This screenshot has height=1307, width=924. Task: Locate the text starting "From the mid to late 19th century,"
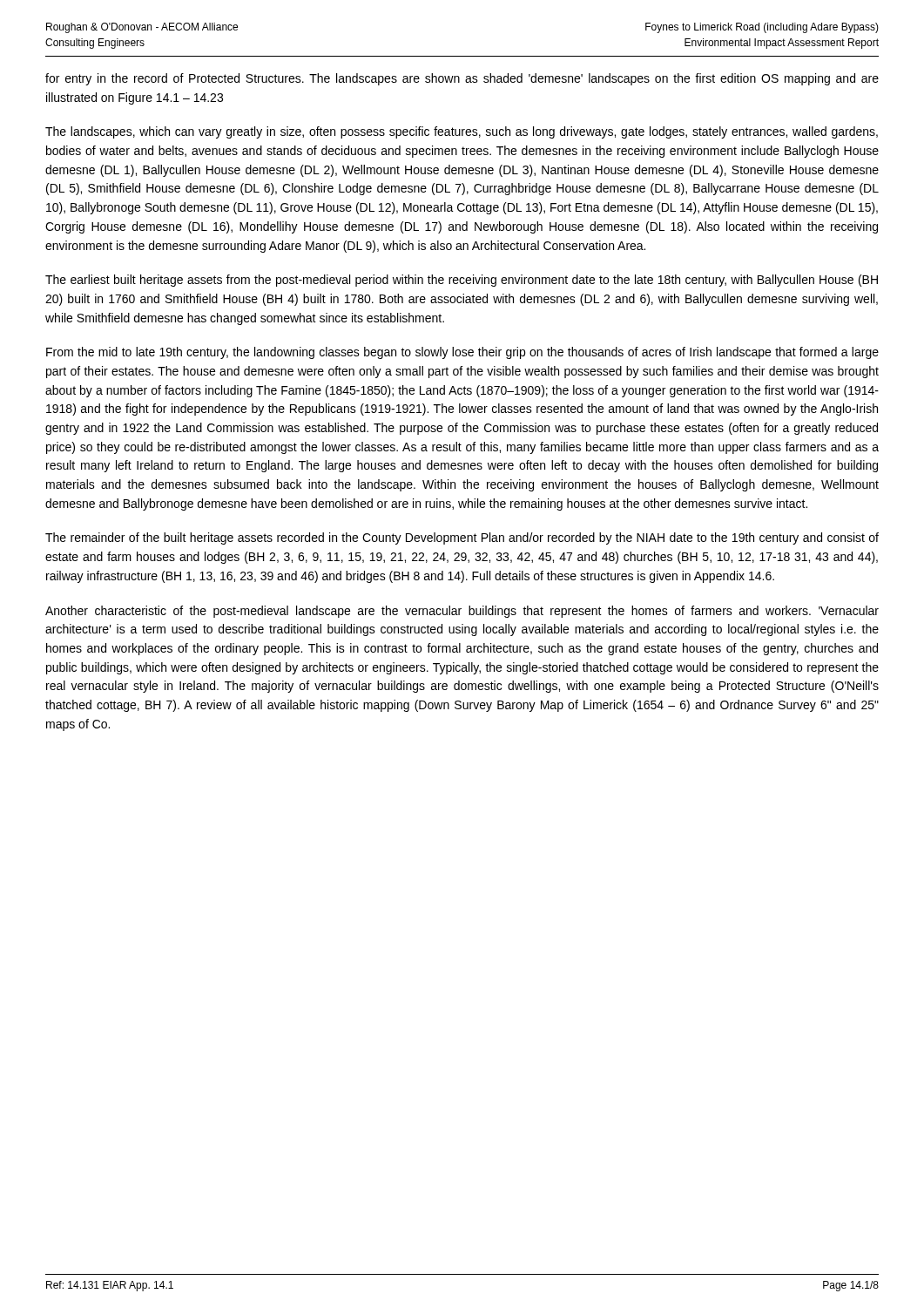(x=462, y=429)
